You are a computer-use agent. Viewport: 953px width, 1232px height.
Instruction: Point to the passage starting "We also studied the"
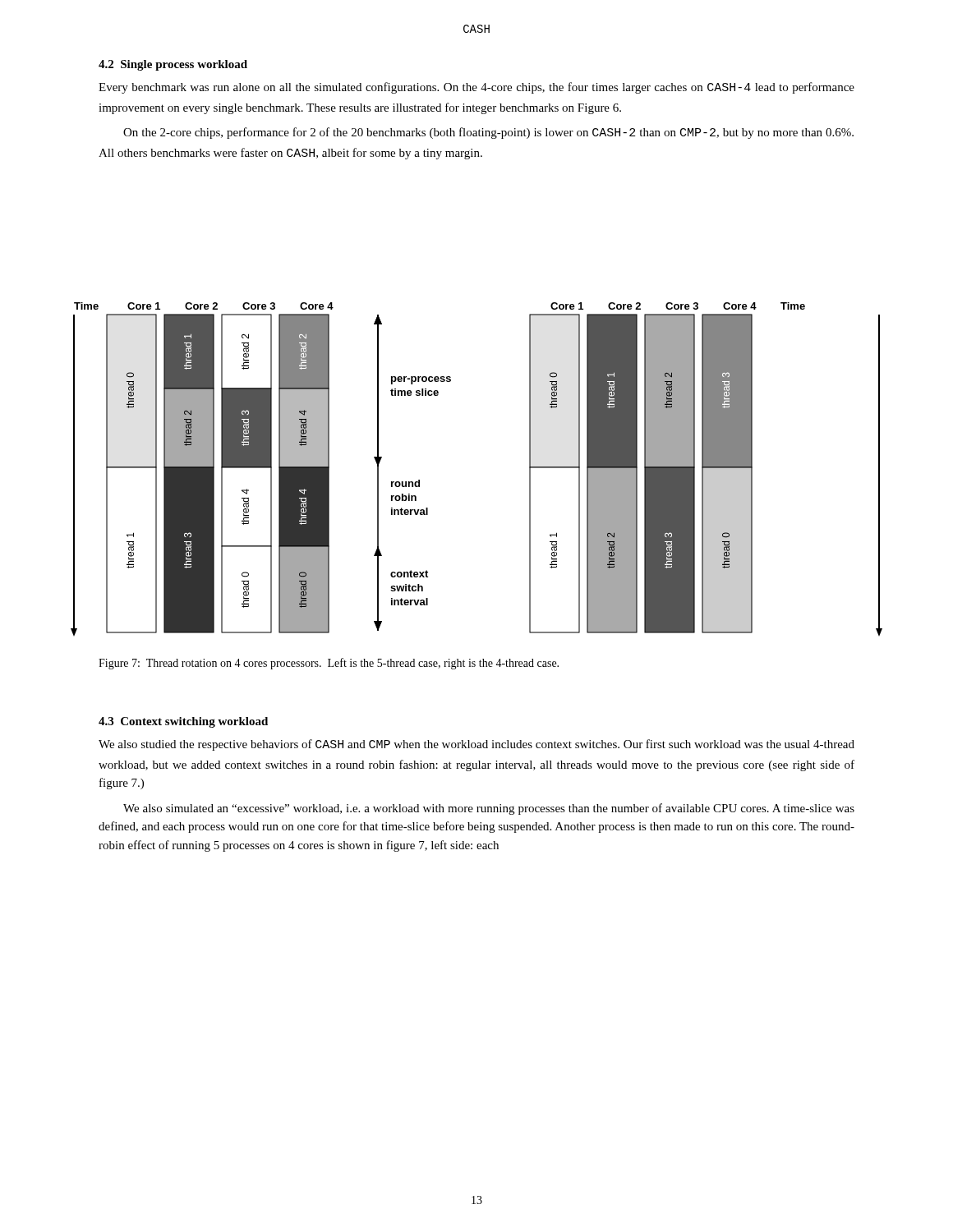tap(476, 763)
